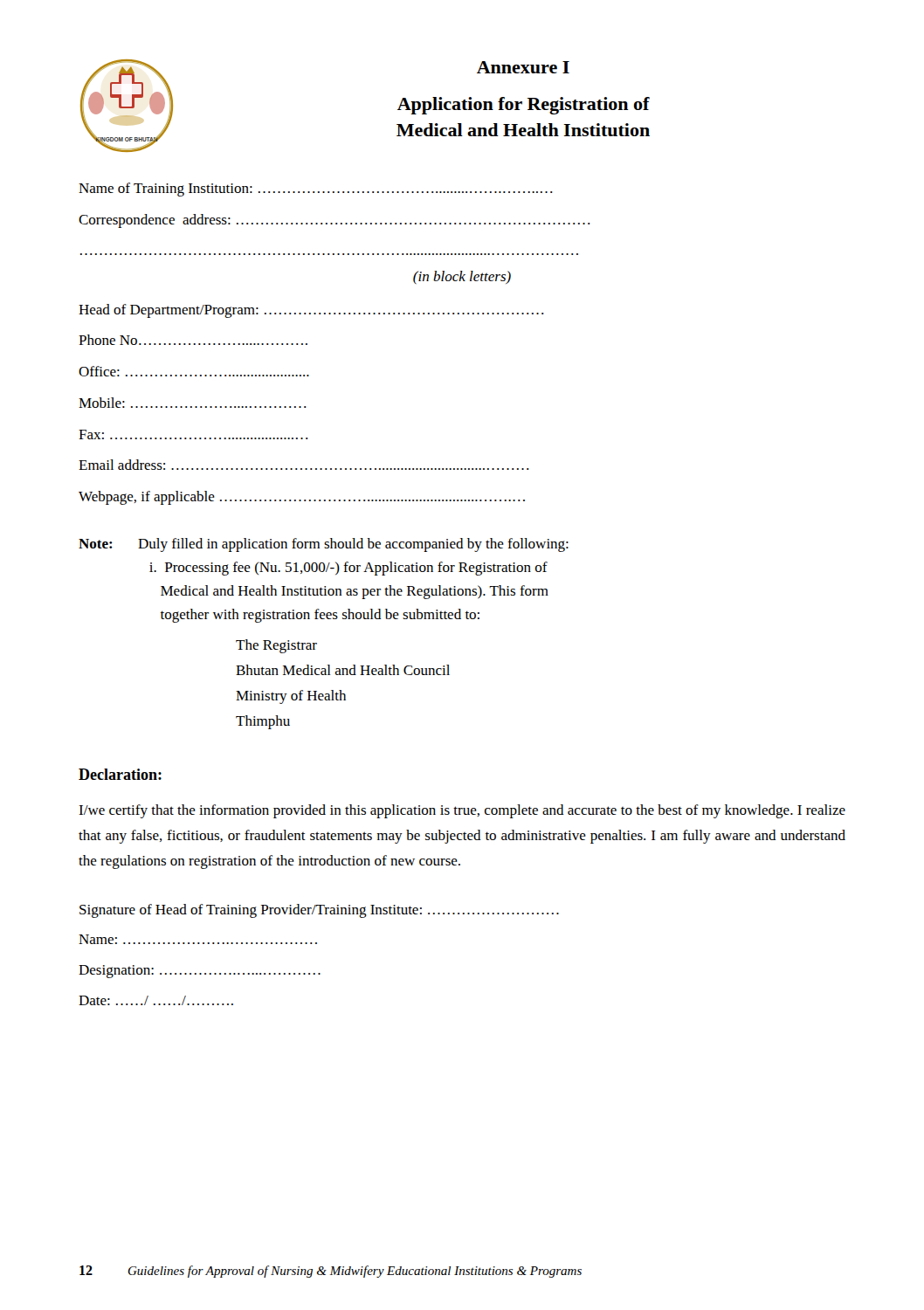The image size is (924, 1310).
Task: Point to the block beginning "Name of Training Institution: ……………………………….........…….……..… Correspondence address: ………………………………………………………………"
Action: click(x=462, y=220)
